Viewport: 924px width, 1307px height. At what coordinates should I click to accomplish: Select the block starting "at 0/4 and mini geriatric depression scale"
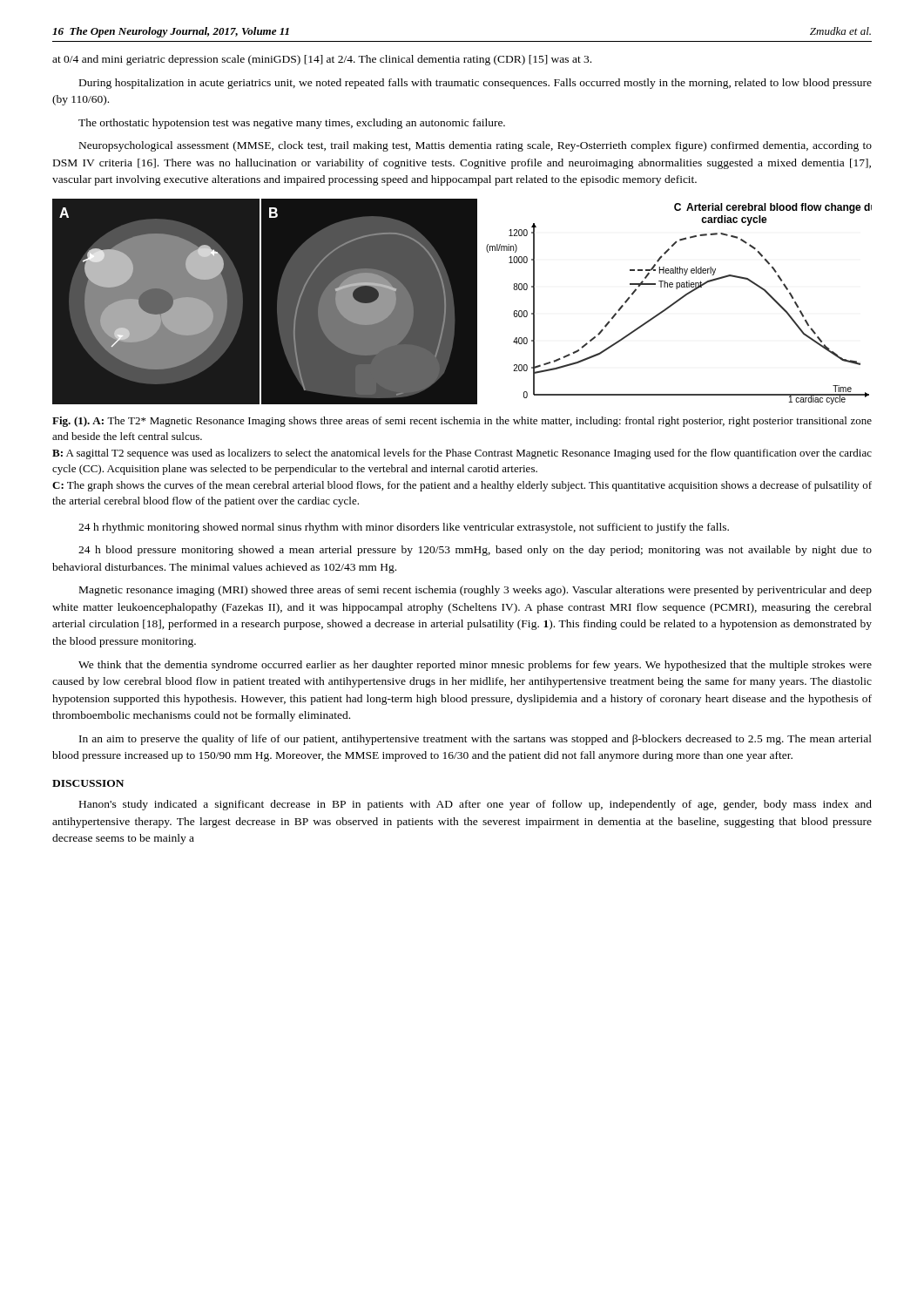322,59
